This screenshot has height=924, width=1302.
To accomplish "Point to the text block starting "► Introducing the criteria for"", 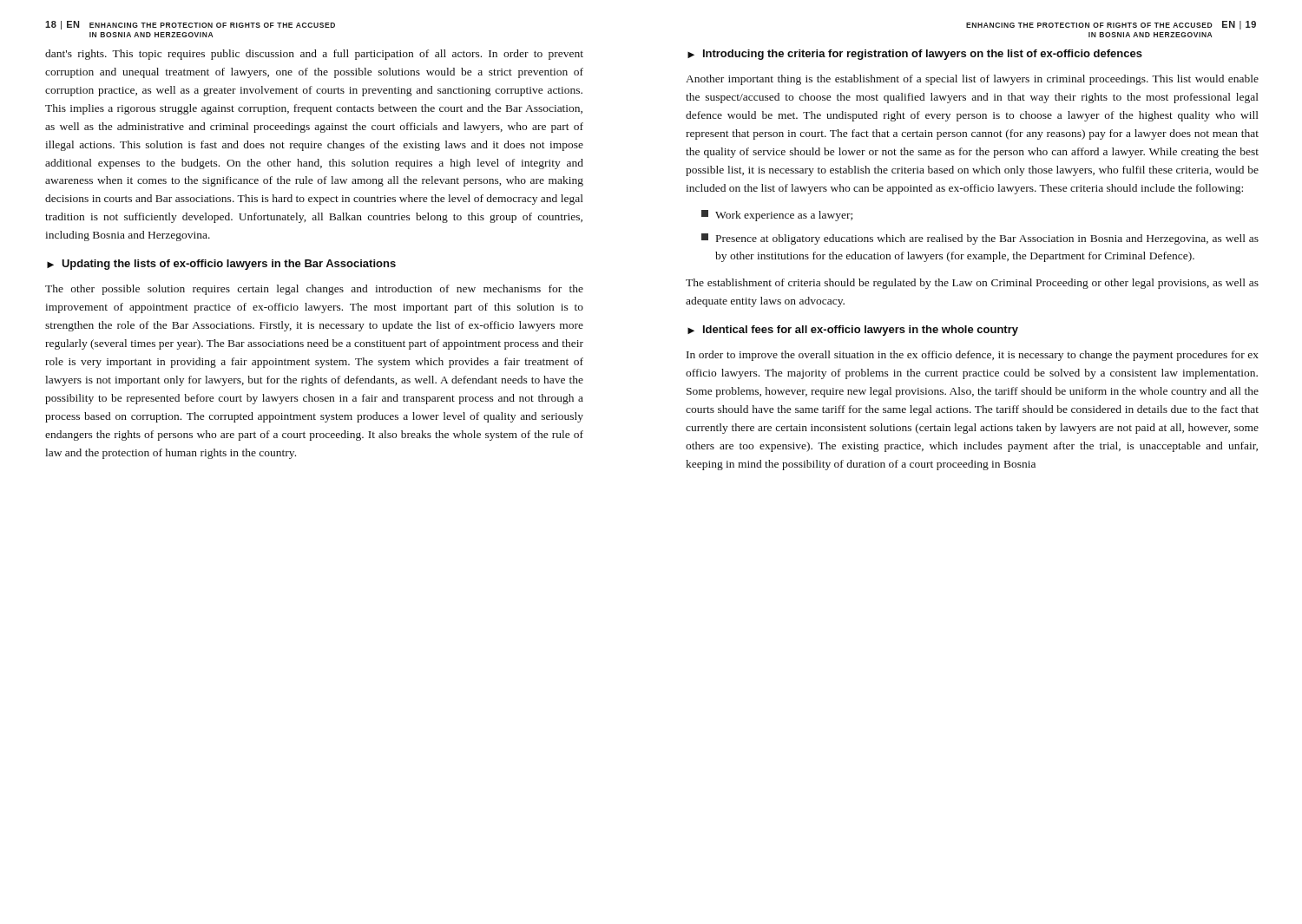I will (x=914, y=54).
